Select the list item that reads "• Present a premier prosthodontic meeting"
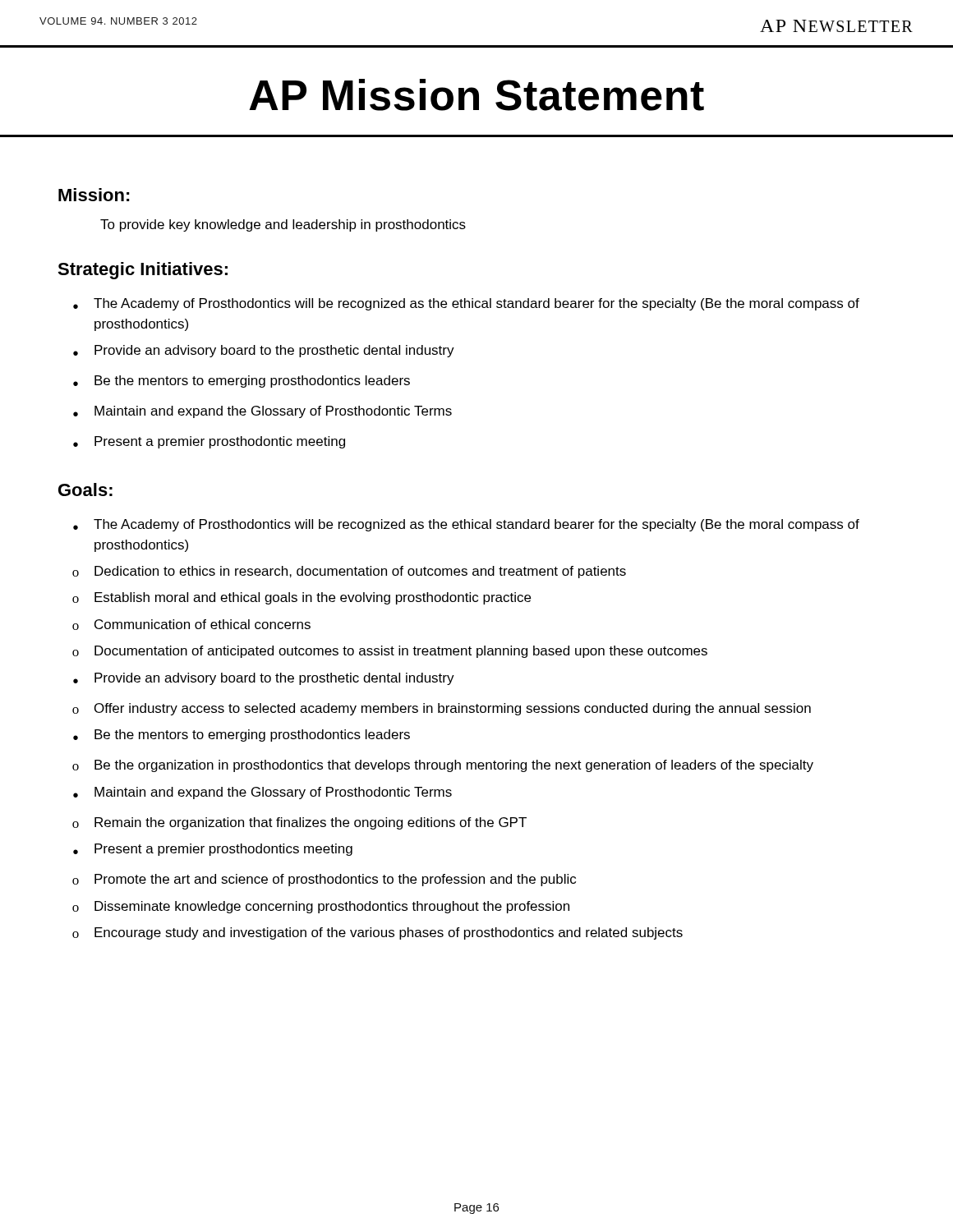This screenshot has height=1232, width=953. coord(209,442)
